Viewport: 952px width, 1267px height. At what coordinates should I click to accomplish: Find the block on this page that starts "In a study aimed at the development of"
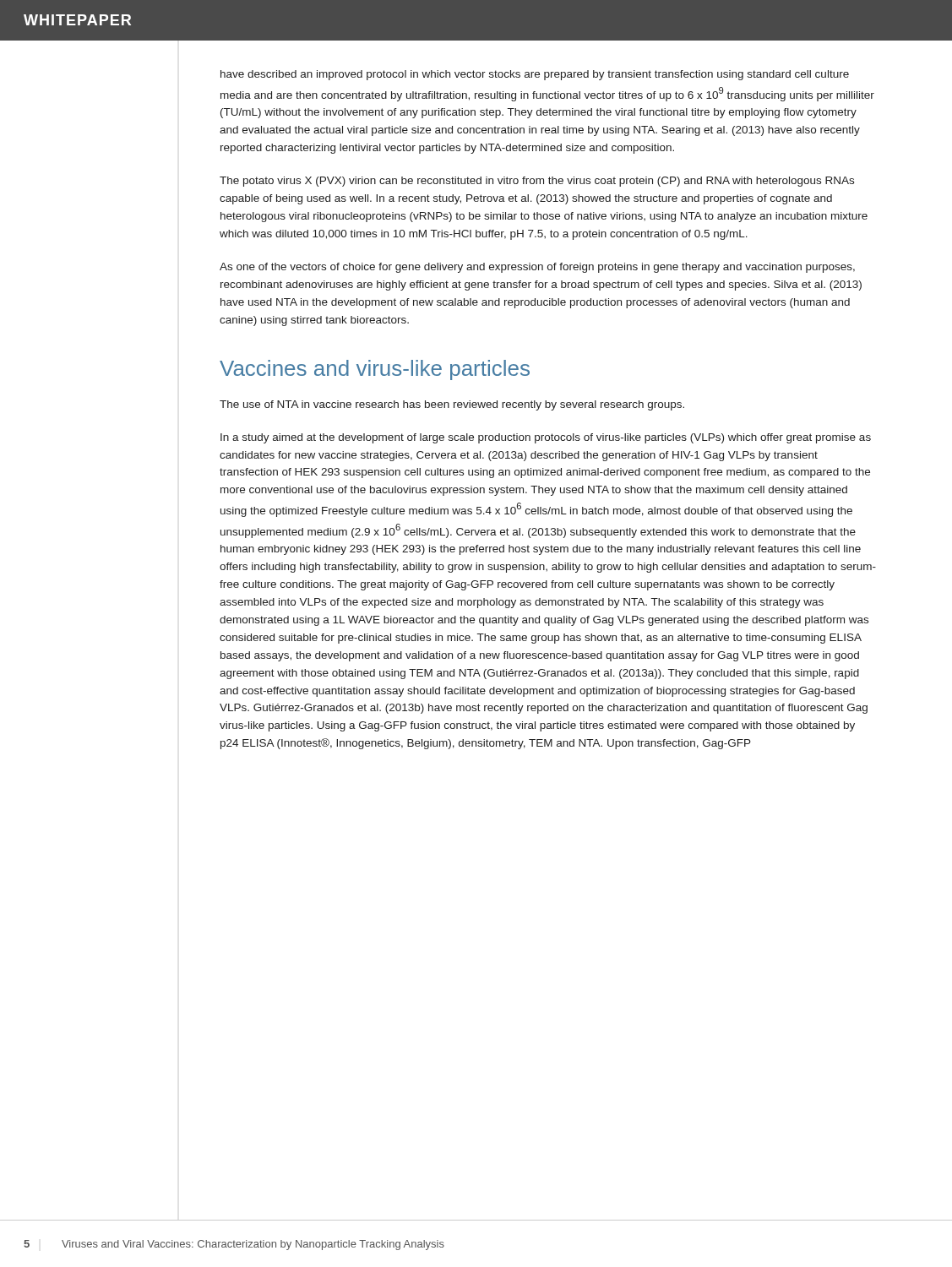point(548,590)
